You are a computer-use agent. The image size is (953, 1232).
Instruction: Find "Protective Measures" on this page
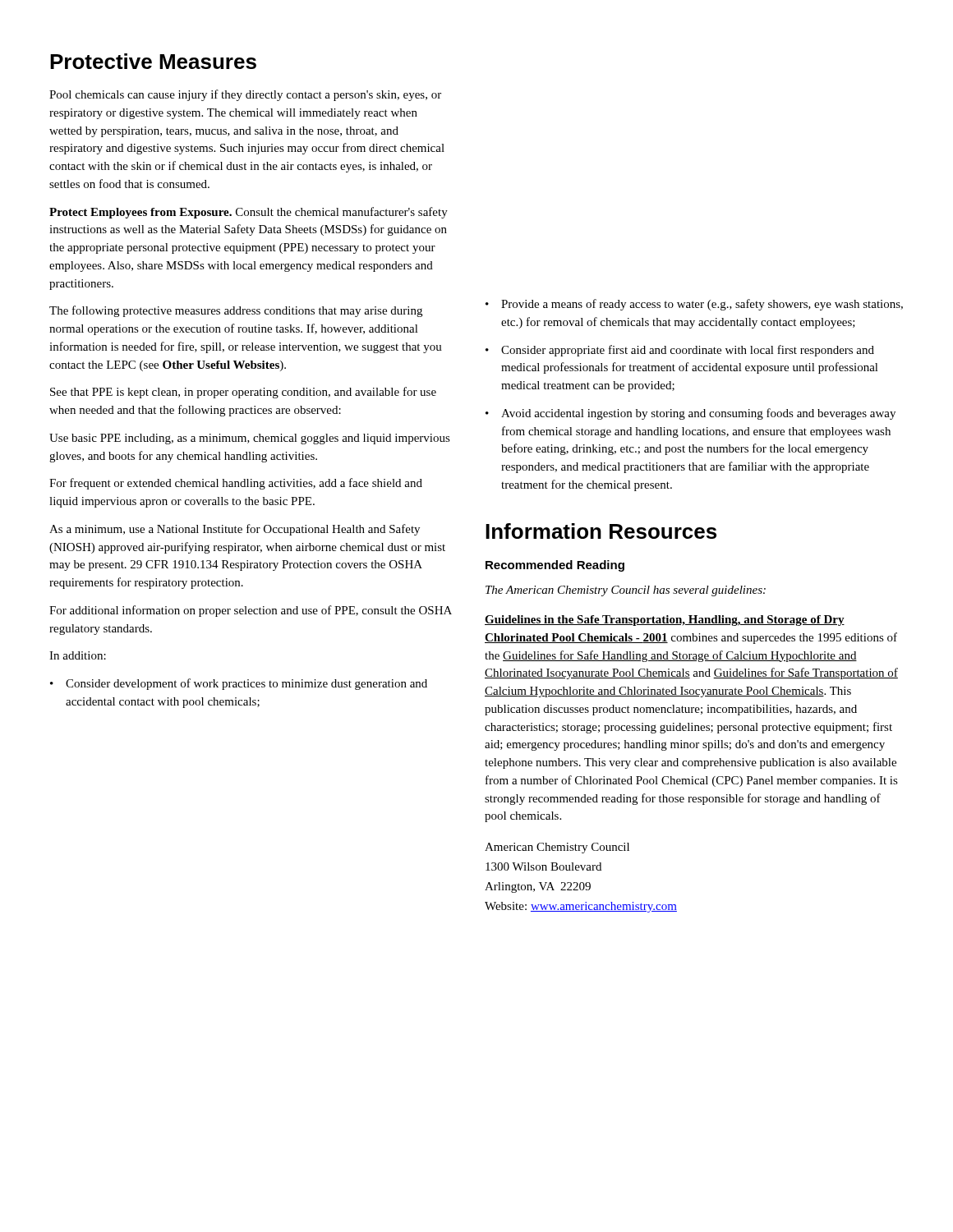(251, 62)
